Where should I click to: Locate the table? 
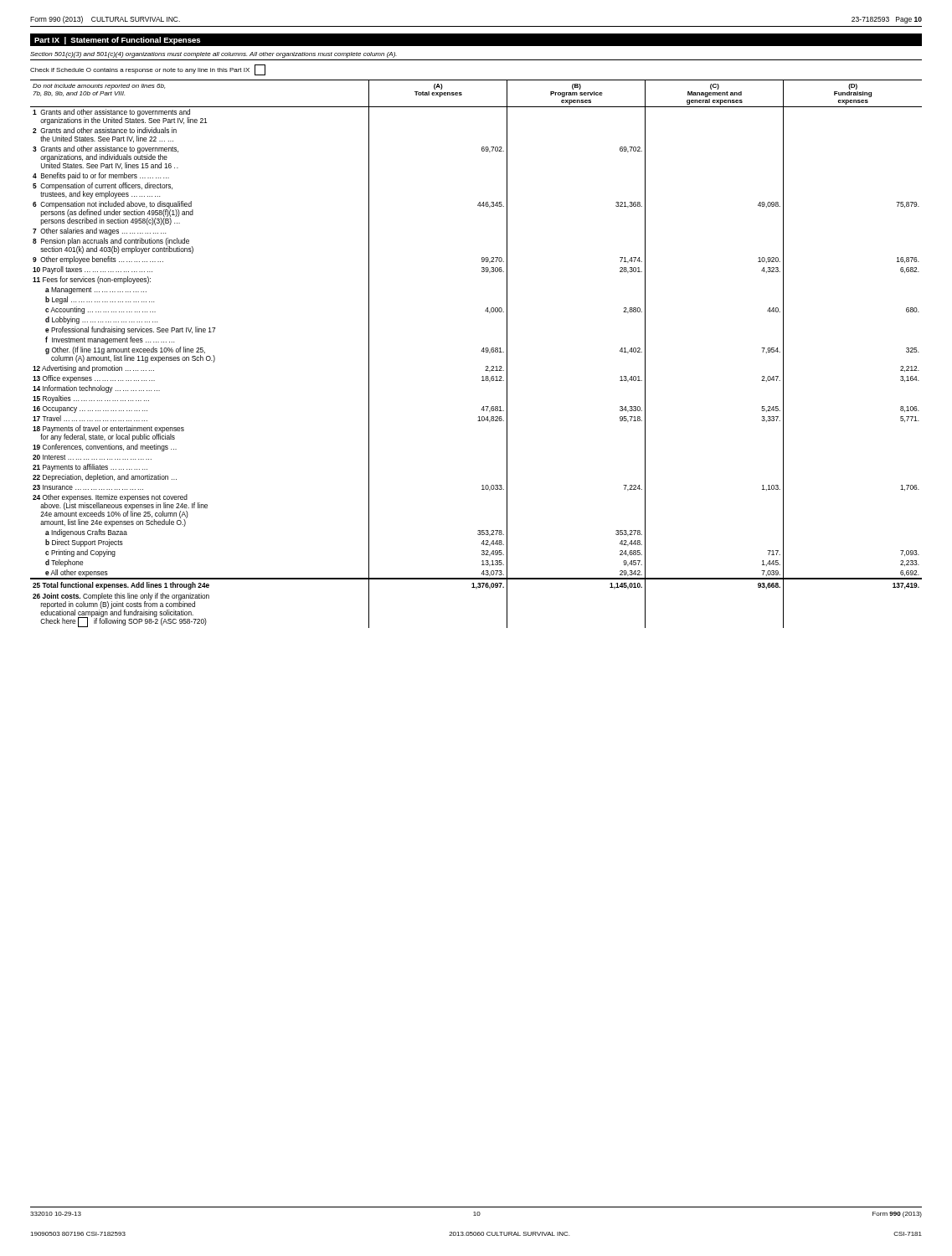(x=476, y=354)
